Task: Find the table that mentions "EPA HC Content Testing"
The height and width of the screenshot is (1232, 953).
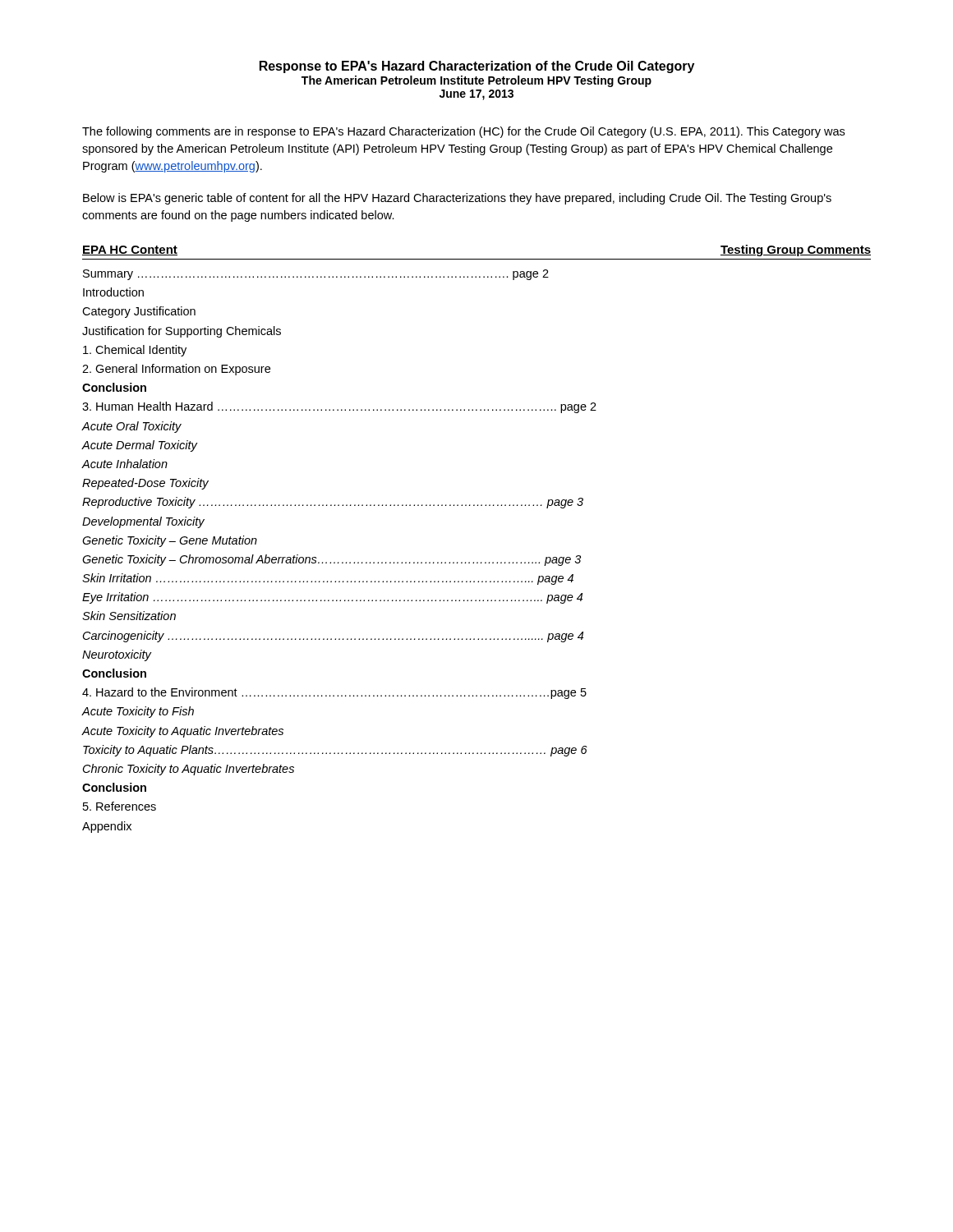Action: [476, 539]
